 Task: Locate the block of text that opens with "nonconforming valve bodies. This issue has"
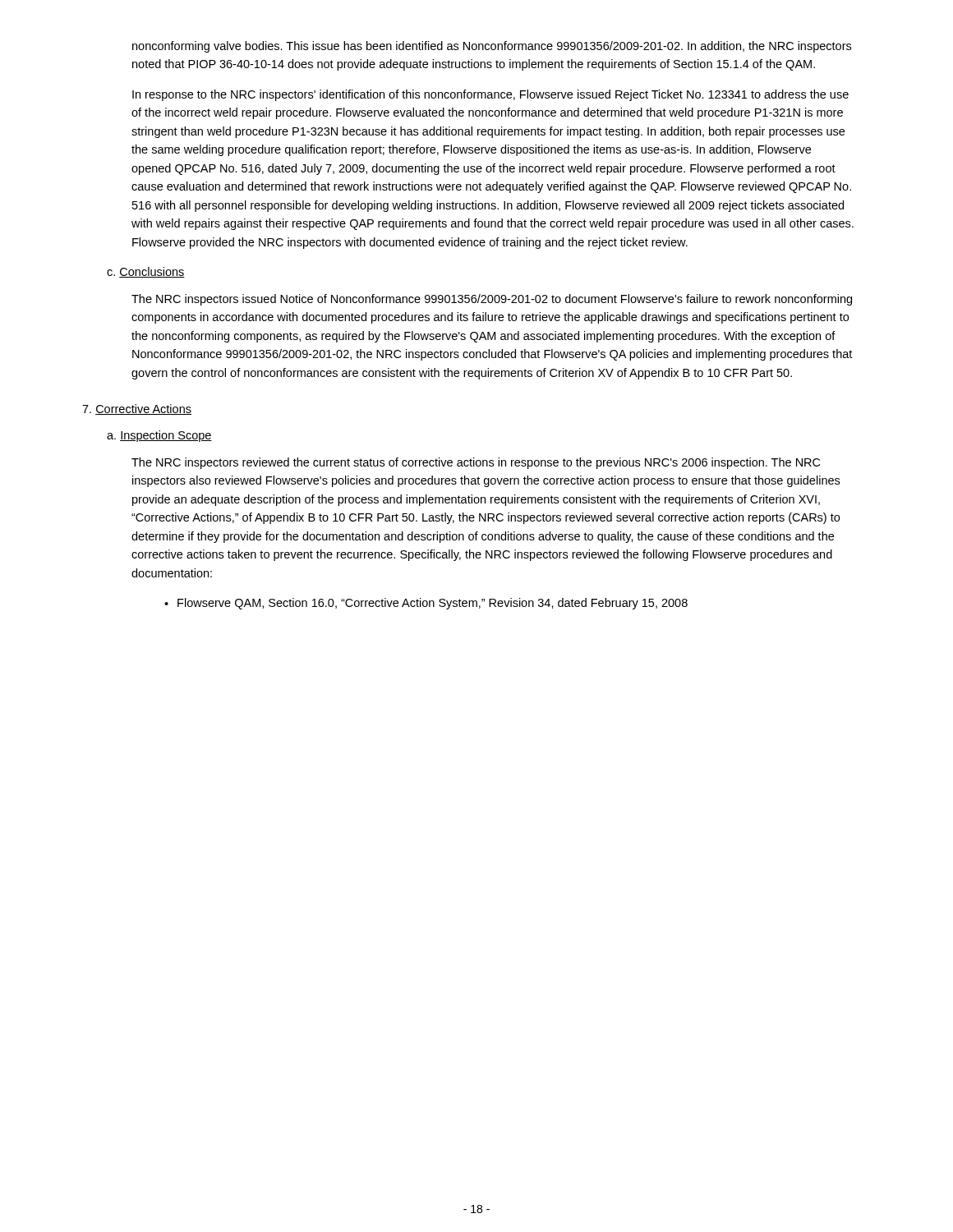[x=492, y=55]
